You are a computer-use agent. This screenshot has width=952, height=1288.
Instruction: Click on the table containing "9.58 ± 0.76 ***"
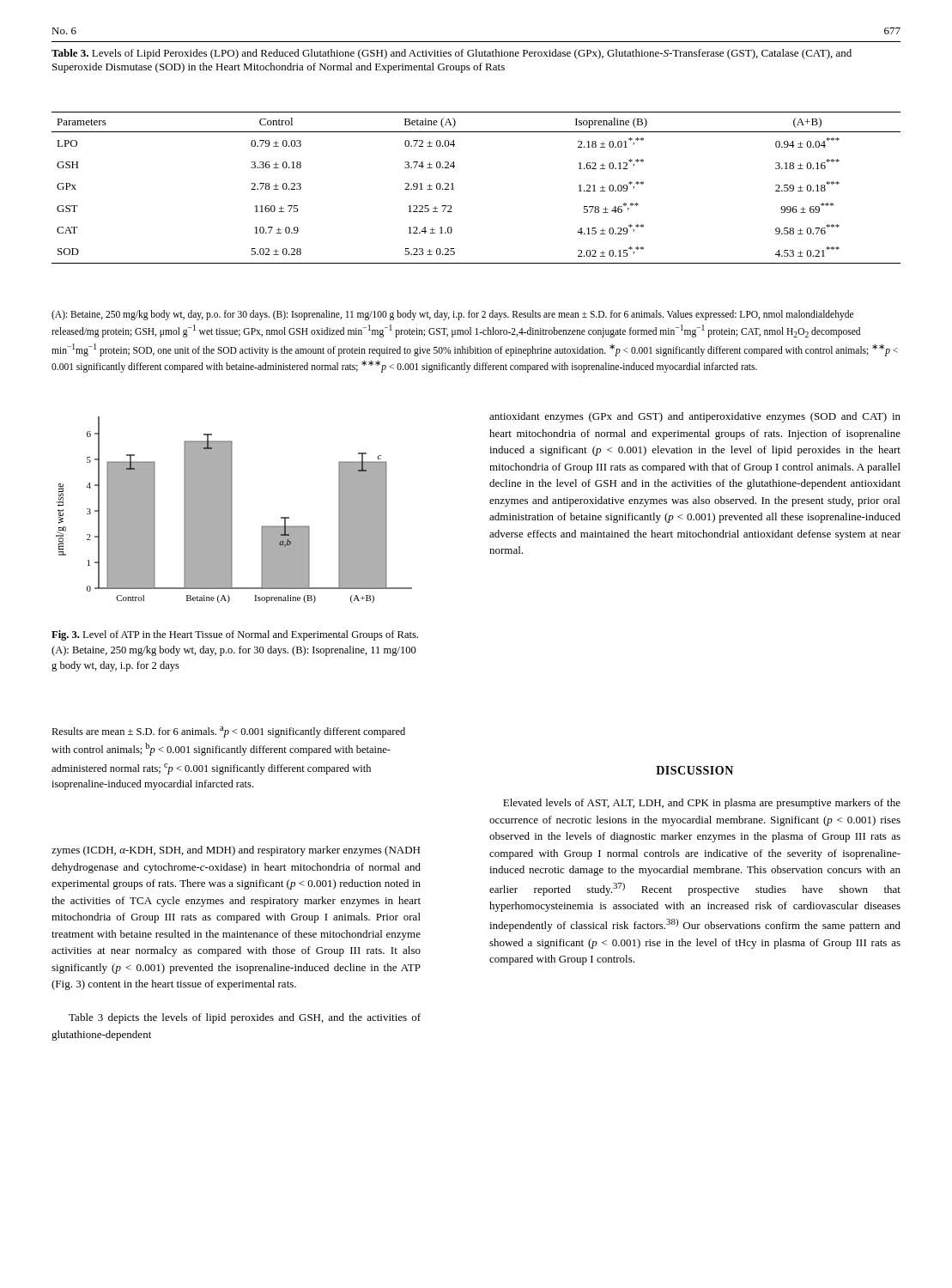click(x=476, y=188)
